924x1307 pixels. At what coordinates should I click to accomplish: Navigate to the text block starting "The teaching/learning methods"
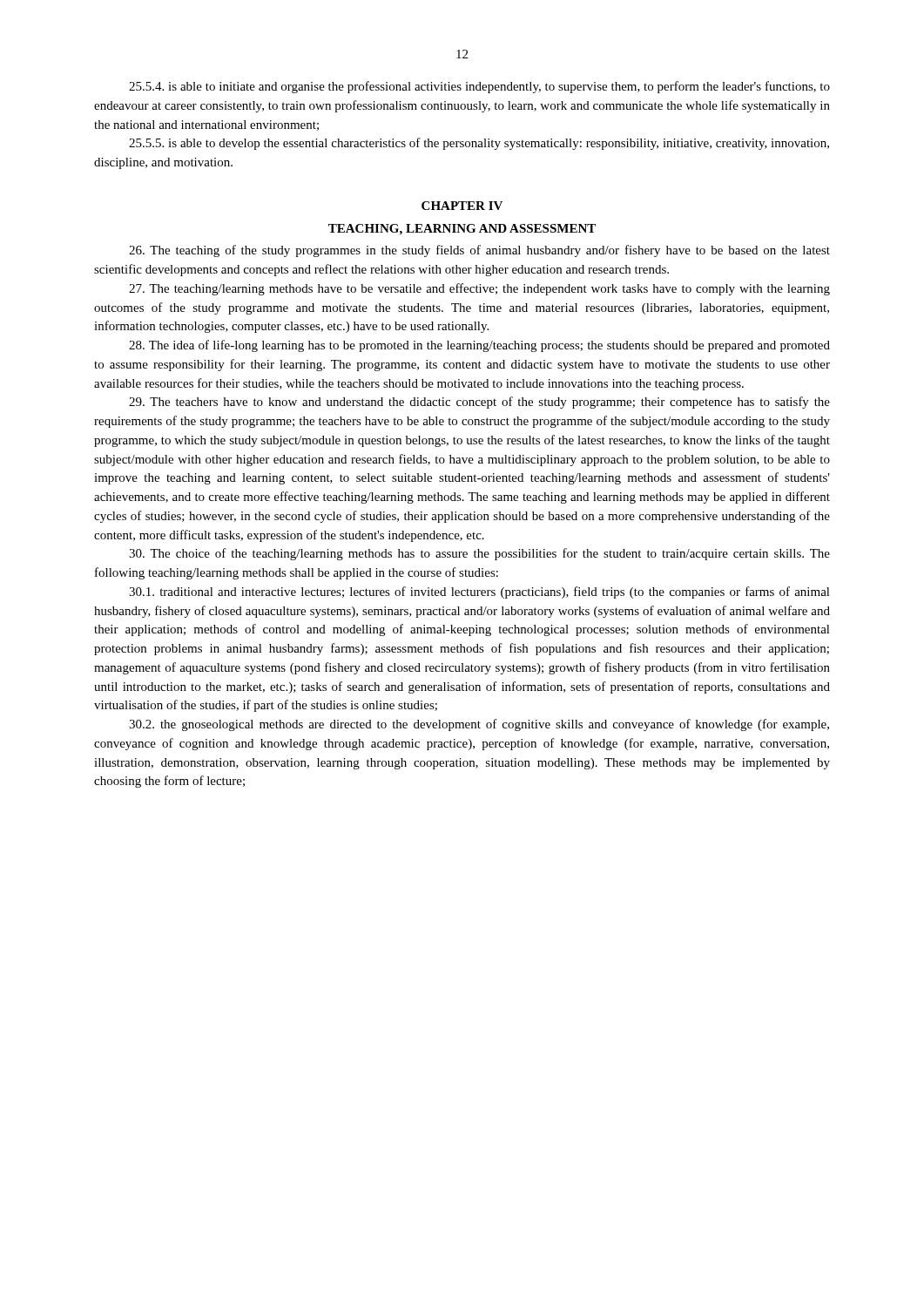[x=462, y=308]
